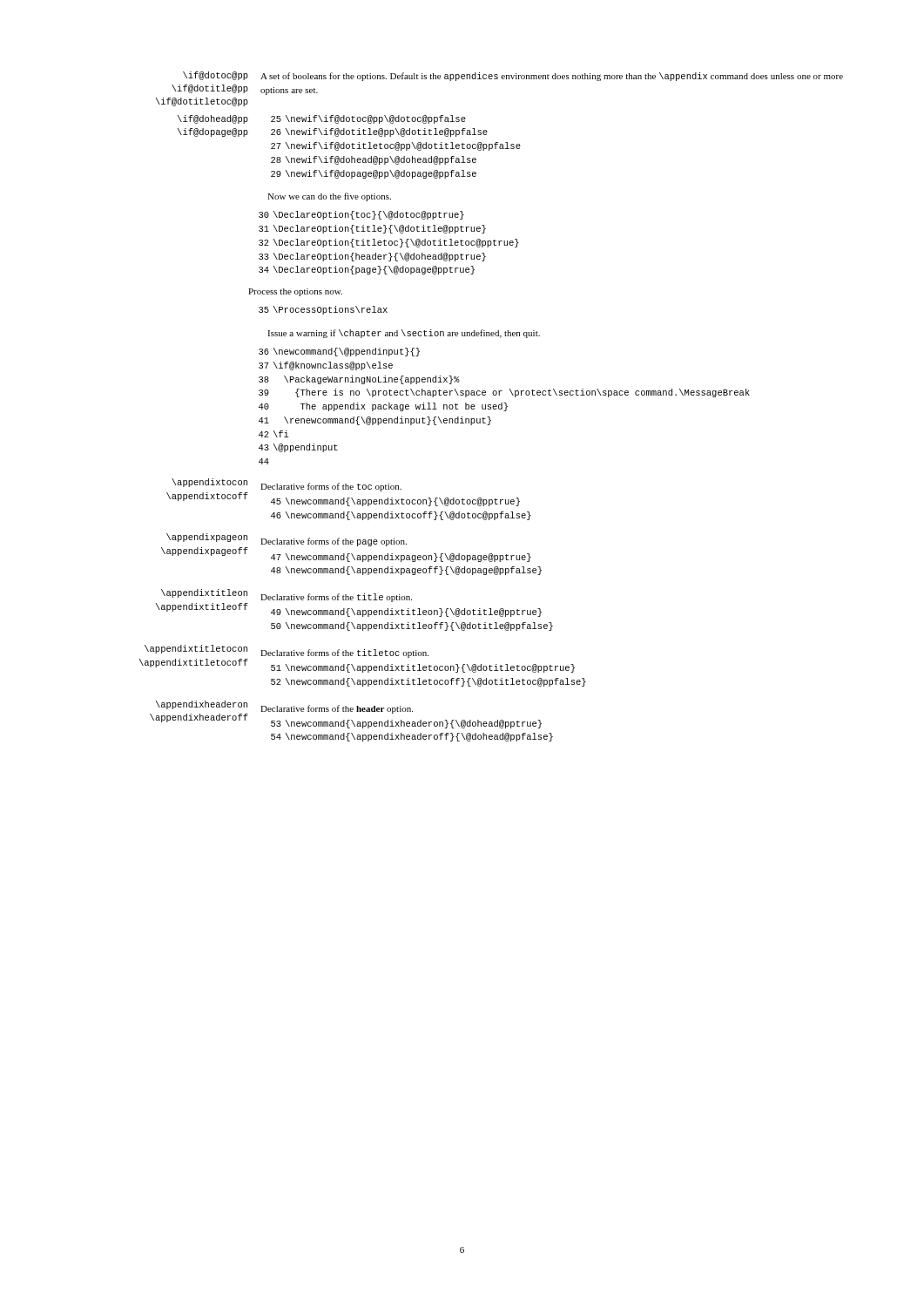Locate the block of text that opens with "\appendixtocon \appendixtocoff Declarative forms of the toc"

[470, 500]
